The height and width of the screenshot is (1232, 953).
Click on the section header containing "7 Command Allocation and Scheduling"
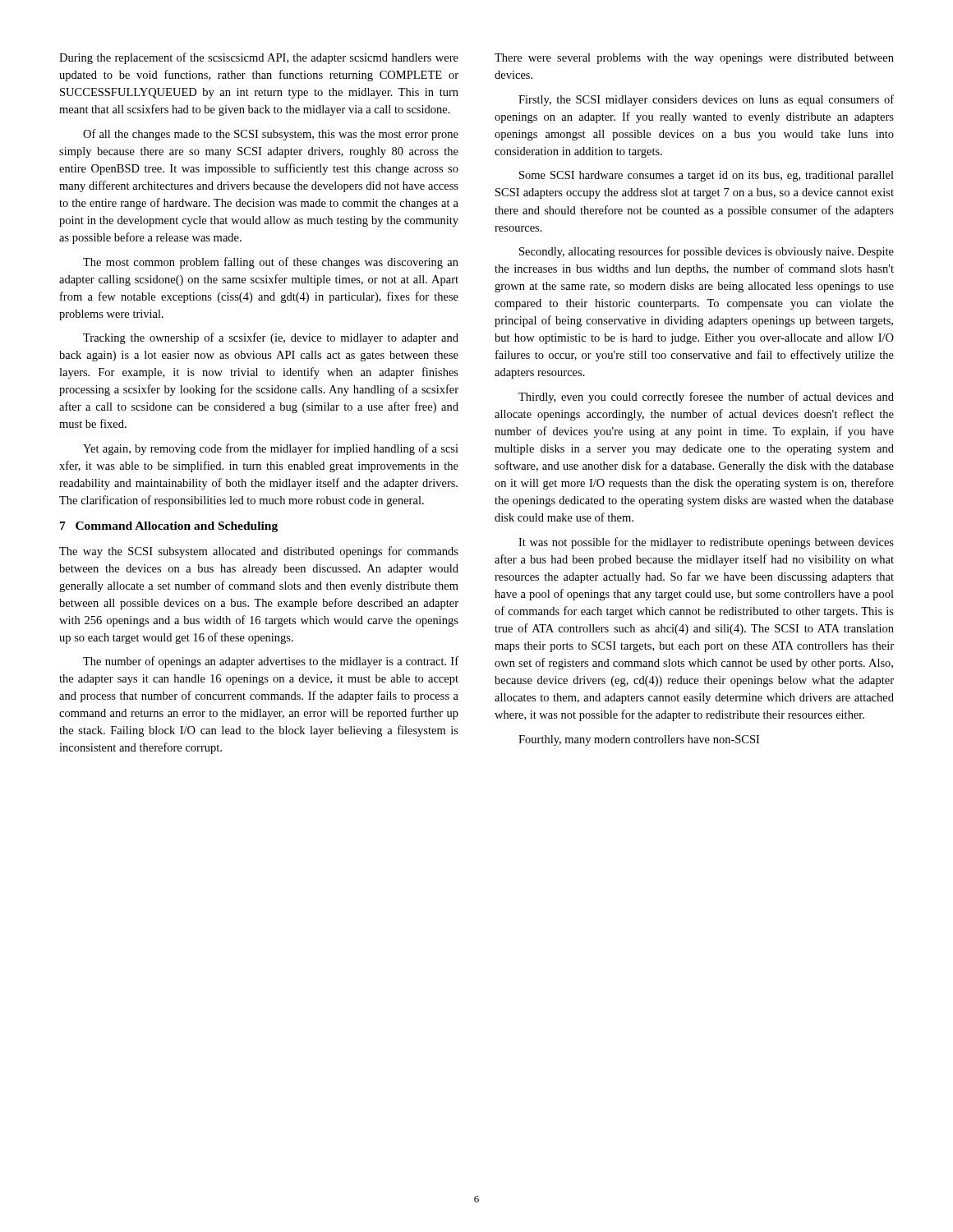pyautogui.click(x=259, y=526)
